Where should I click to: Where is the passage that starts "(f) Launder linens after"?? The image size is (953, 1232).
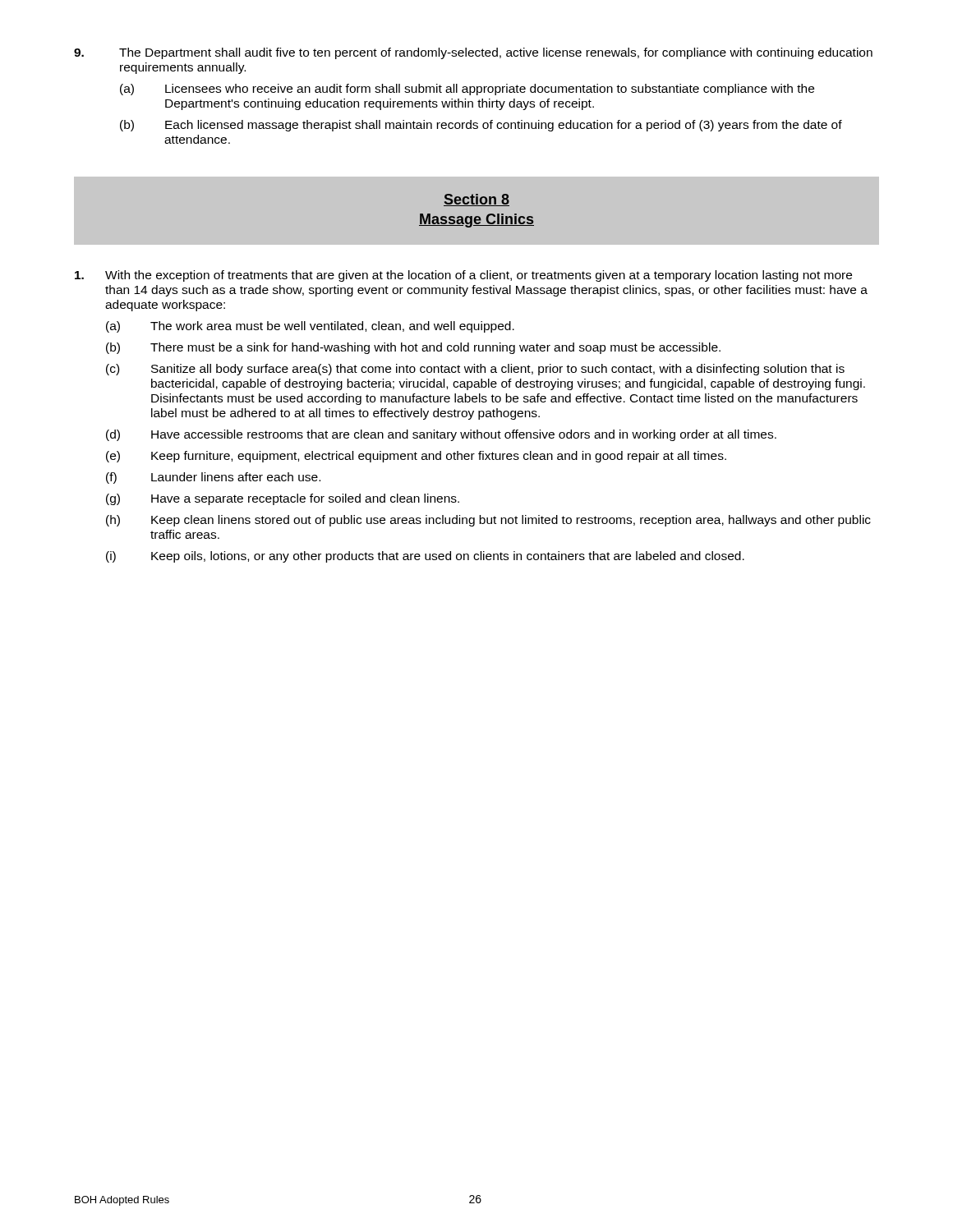213,478
